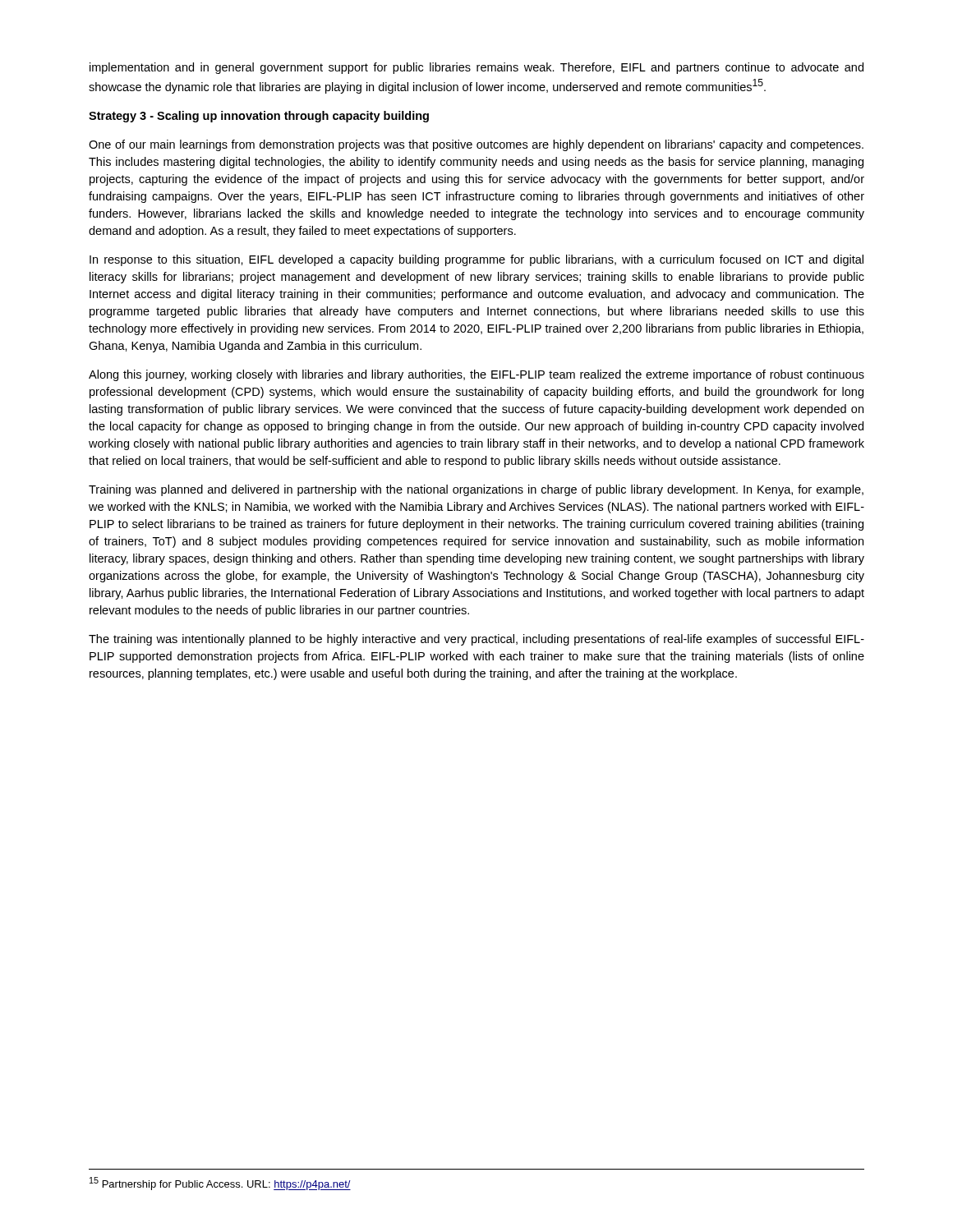Where is the passage that starts "One of our main learnings from"?

tap(476, 188)
